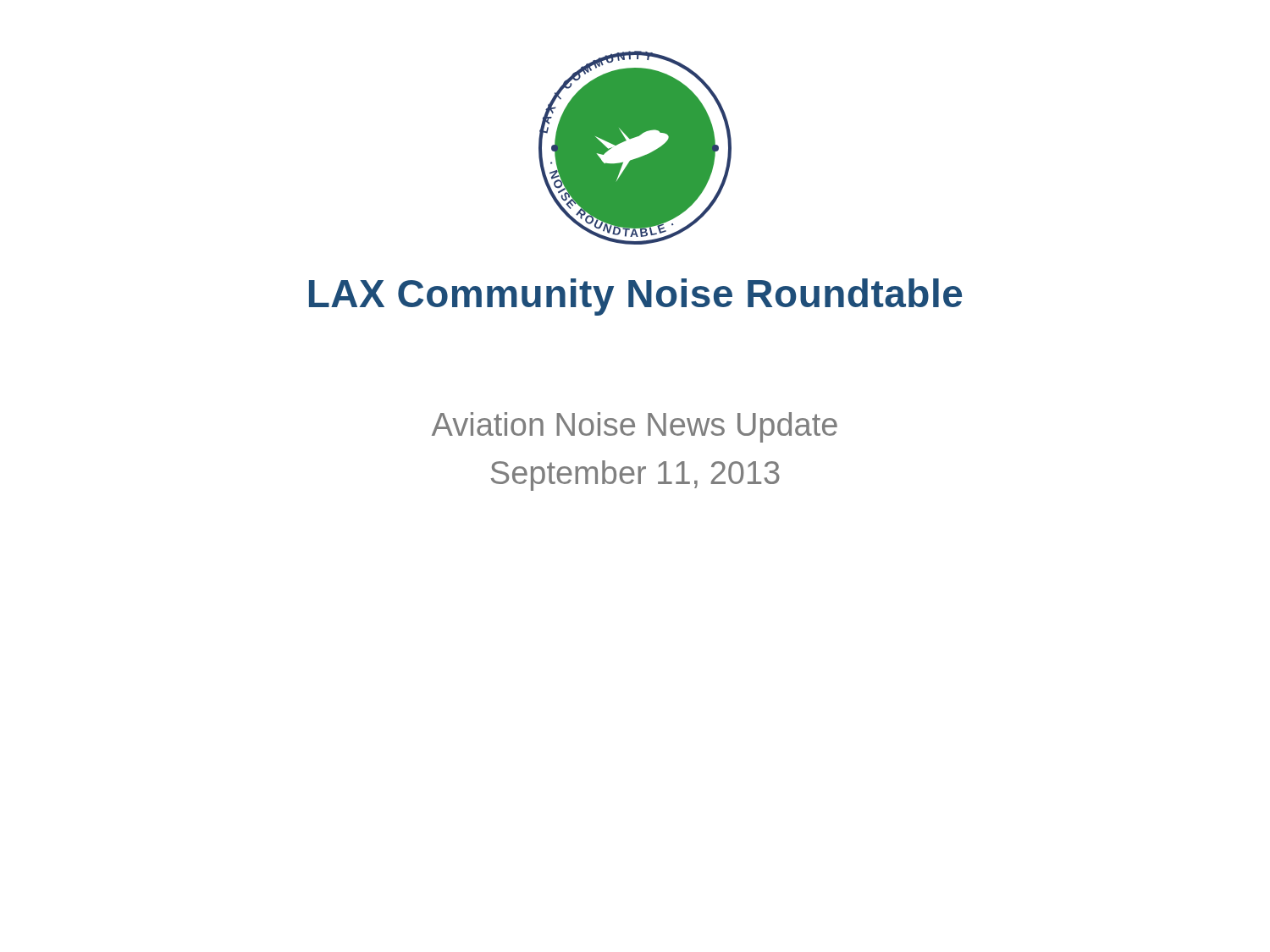Navigate to the text block starting "LAX Community Noise Roundtable"
Screen dimensions: 952x1270
[635, 294]
